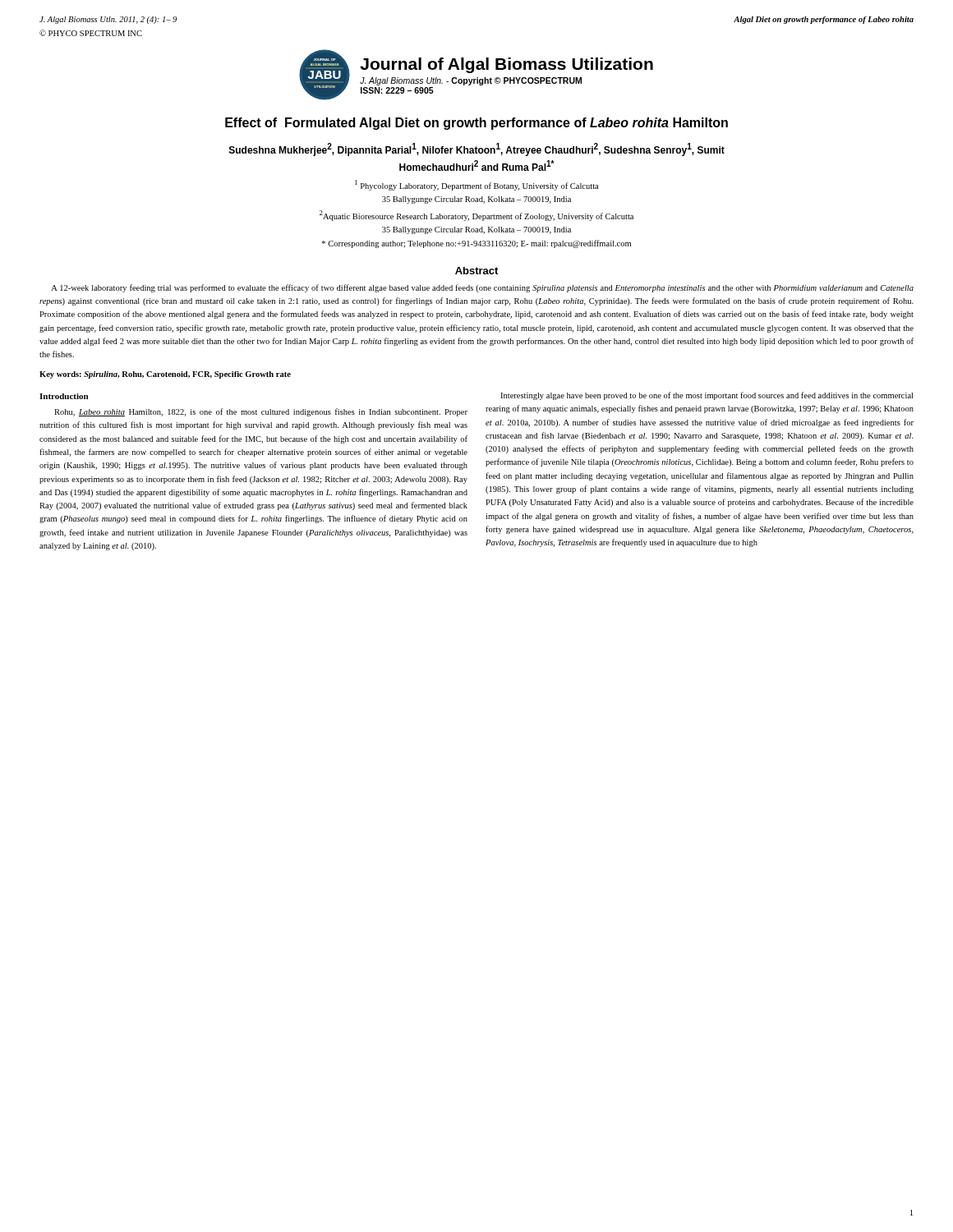Where is the passage that starts "Key words: Spirulina, Rohu,"?
This screenshot has width=953, height=1232.
pyautogui.click(x=165, y=374)
